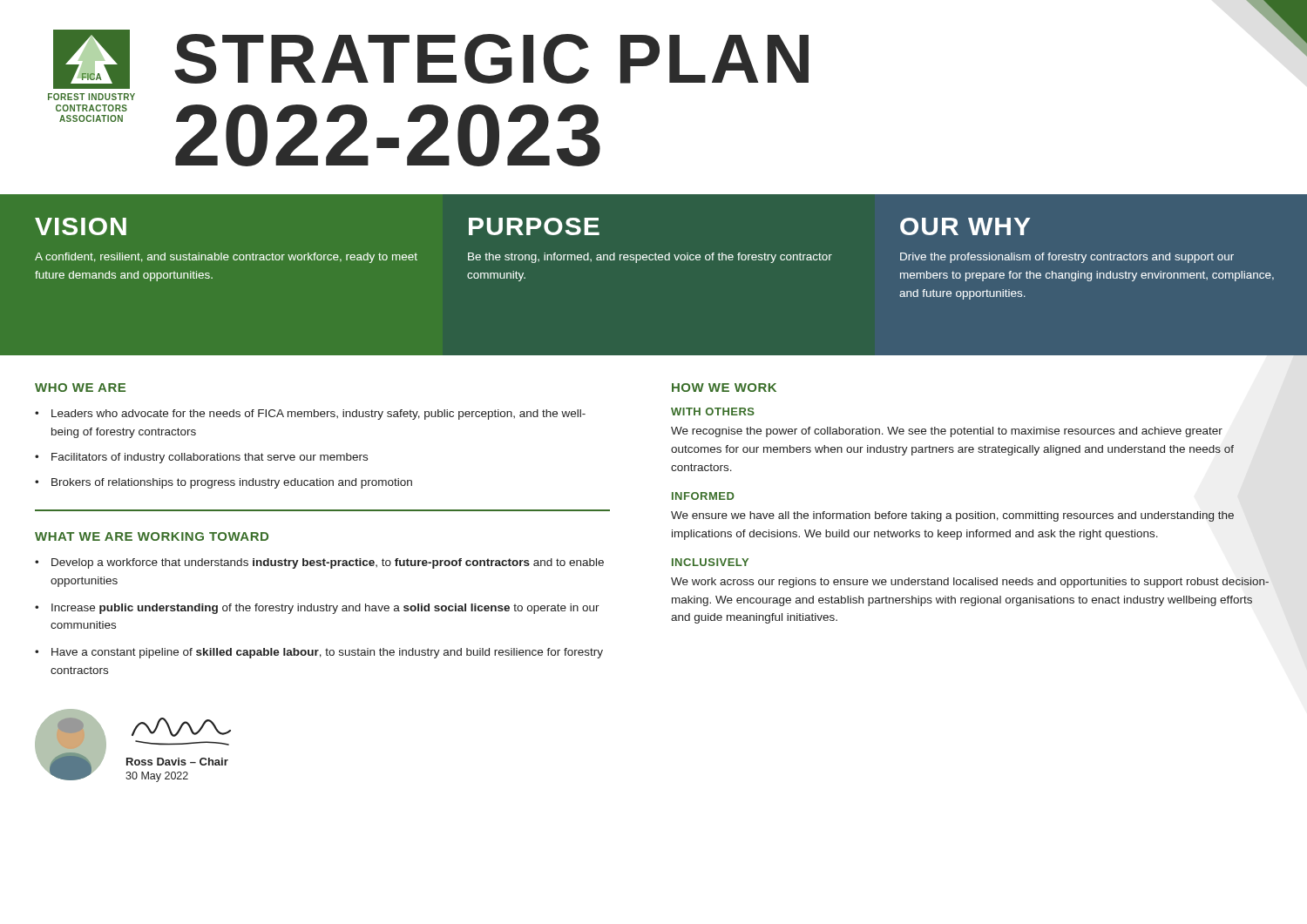The image size is (1307, 924).
Task: Locate the element starting "• Leaders who advocate for"
Action: click(x=310, y=421)
